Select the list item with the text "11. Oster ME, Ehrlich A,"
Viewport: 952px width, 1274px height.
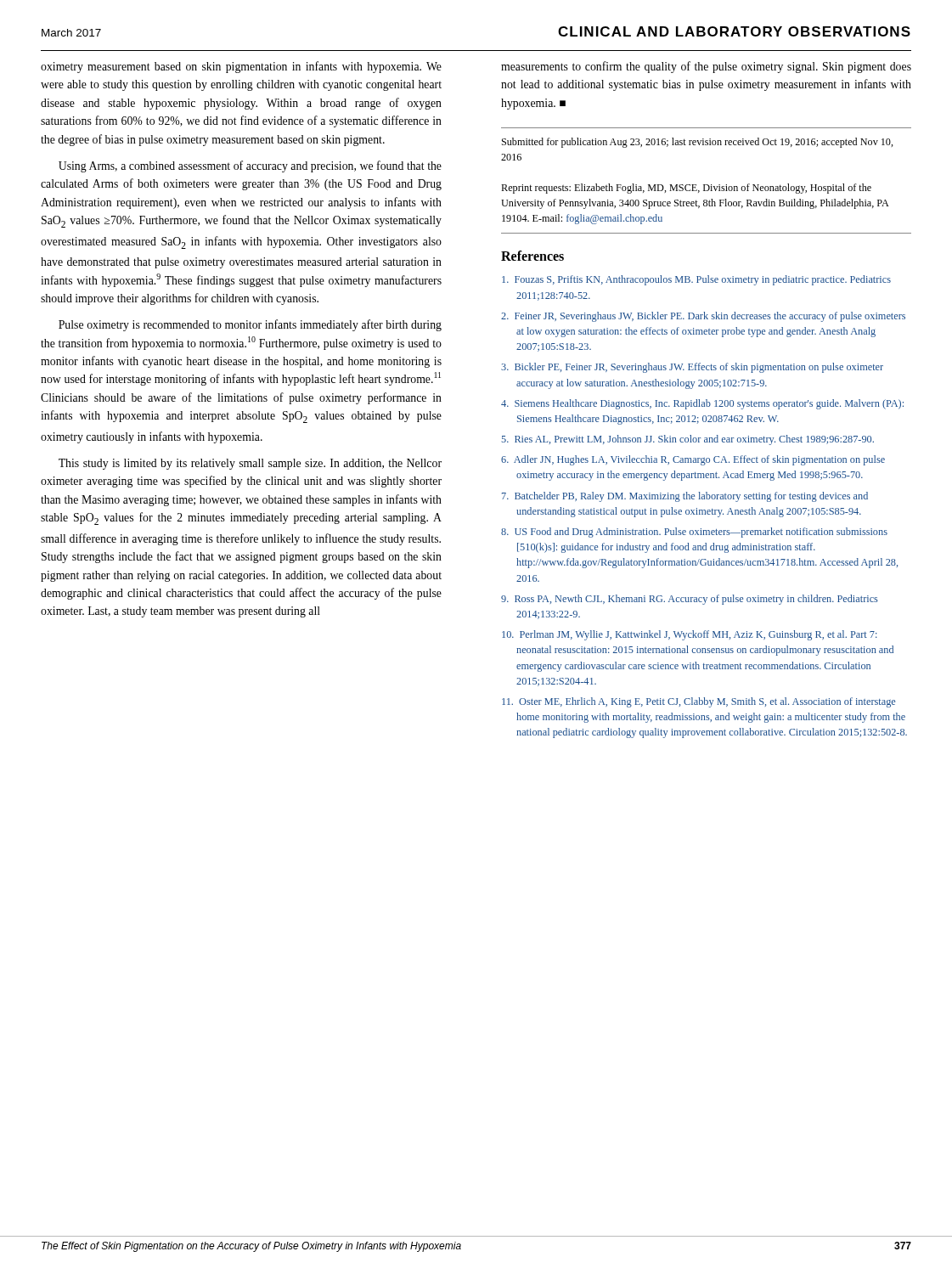704,717
